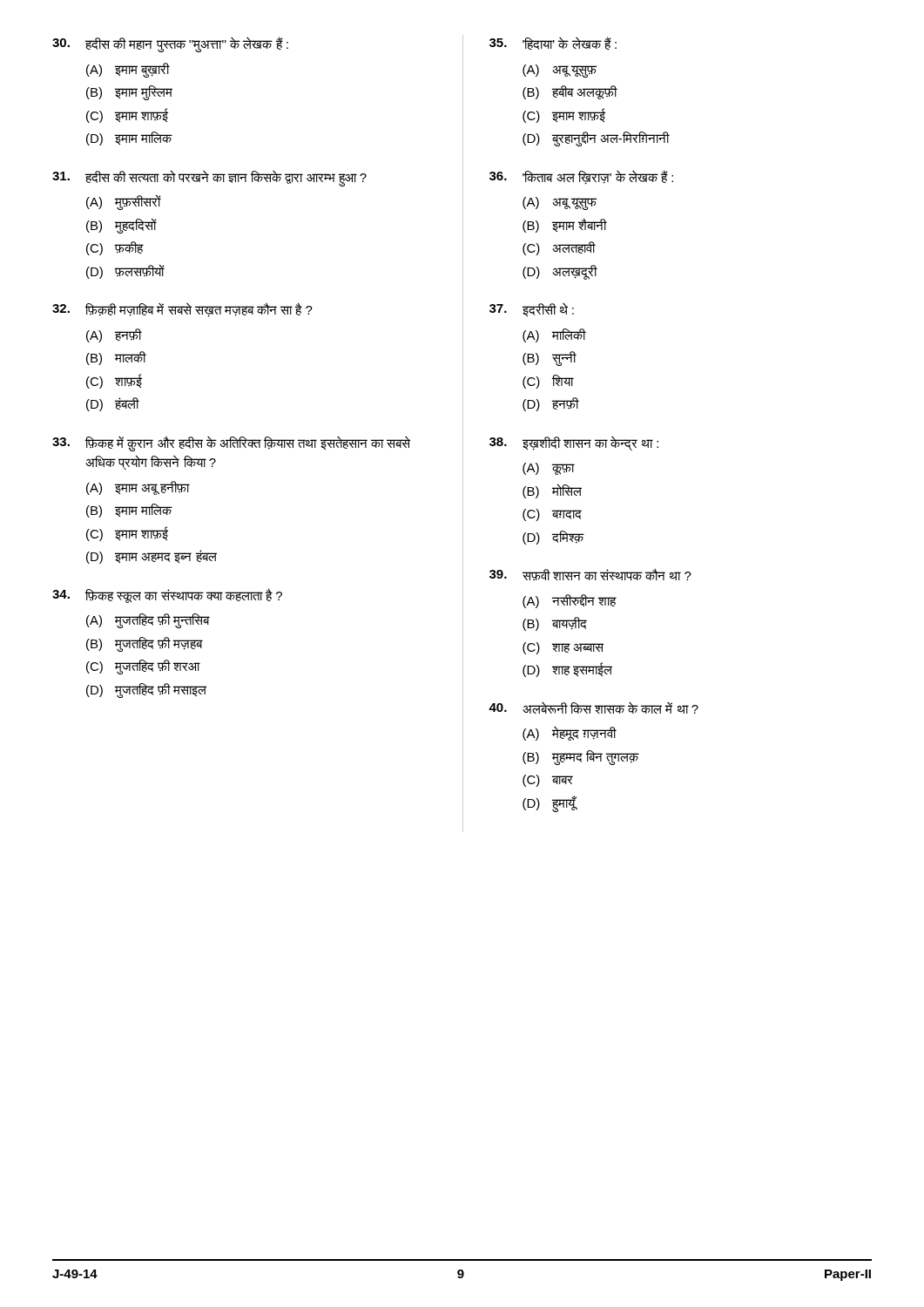This screenshot has width=924, height=1307.
Task: Find the block on this page that starts "39. सफ़वी शासन का"
Action: 590,575
